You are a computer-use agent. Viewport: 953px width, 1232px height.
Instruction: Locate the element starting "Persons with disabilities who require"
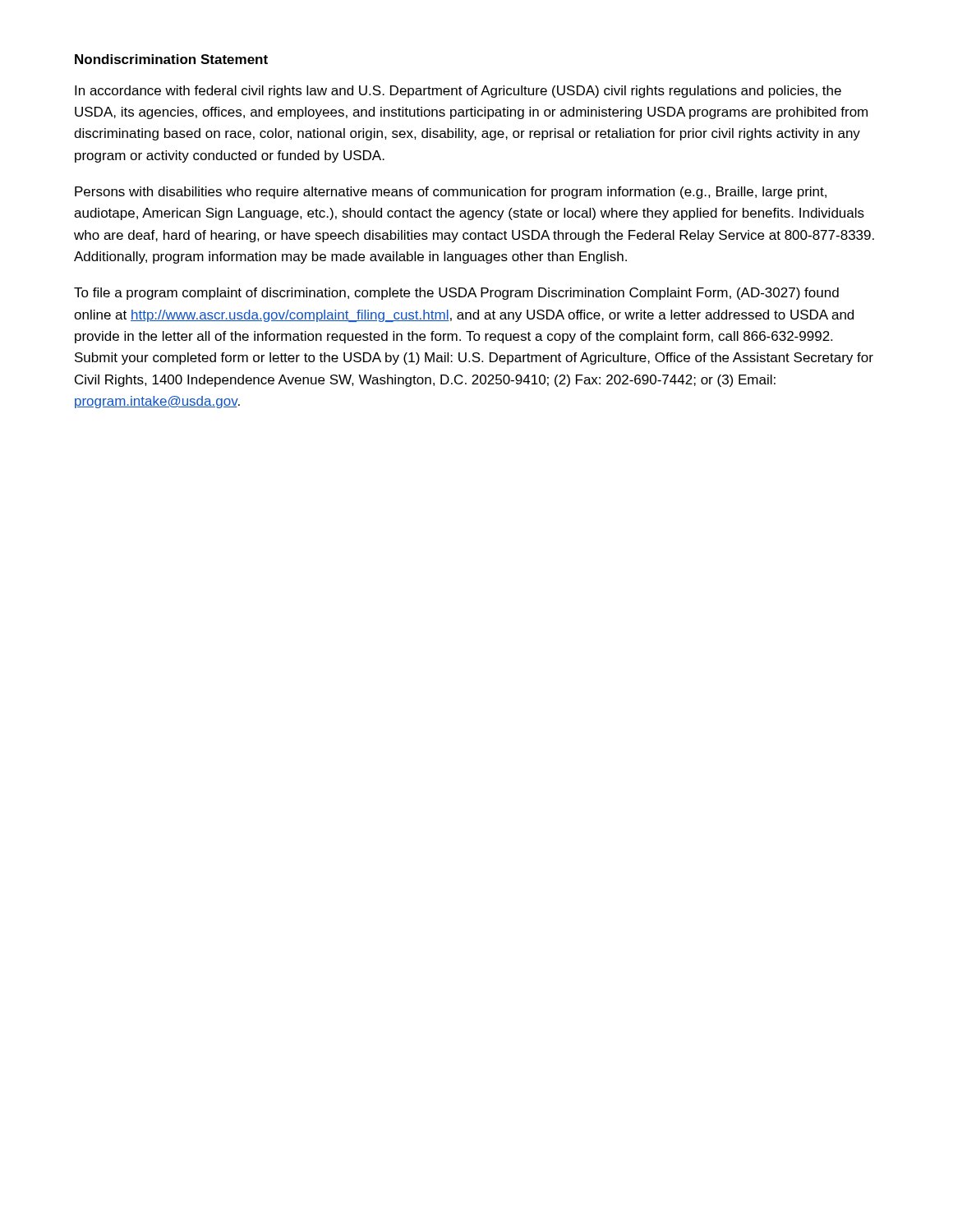pos(475,224)
